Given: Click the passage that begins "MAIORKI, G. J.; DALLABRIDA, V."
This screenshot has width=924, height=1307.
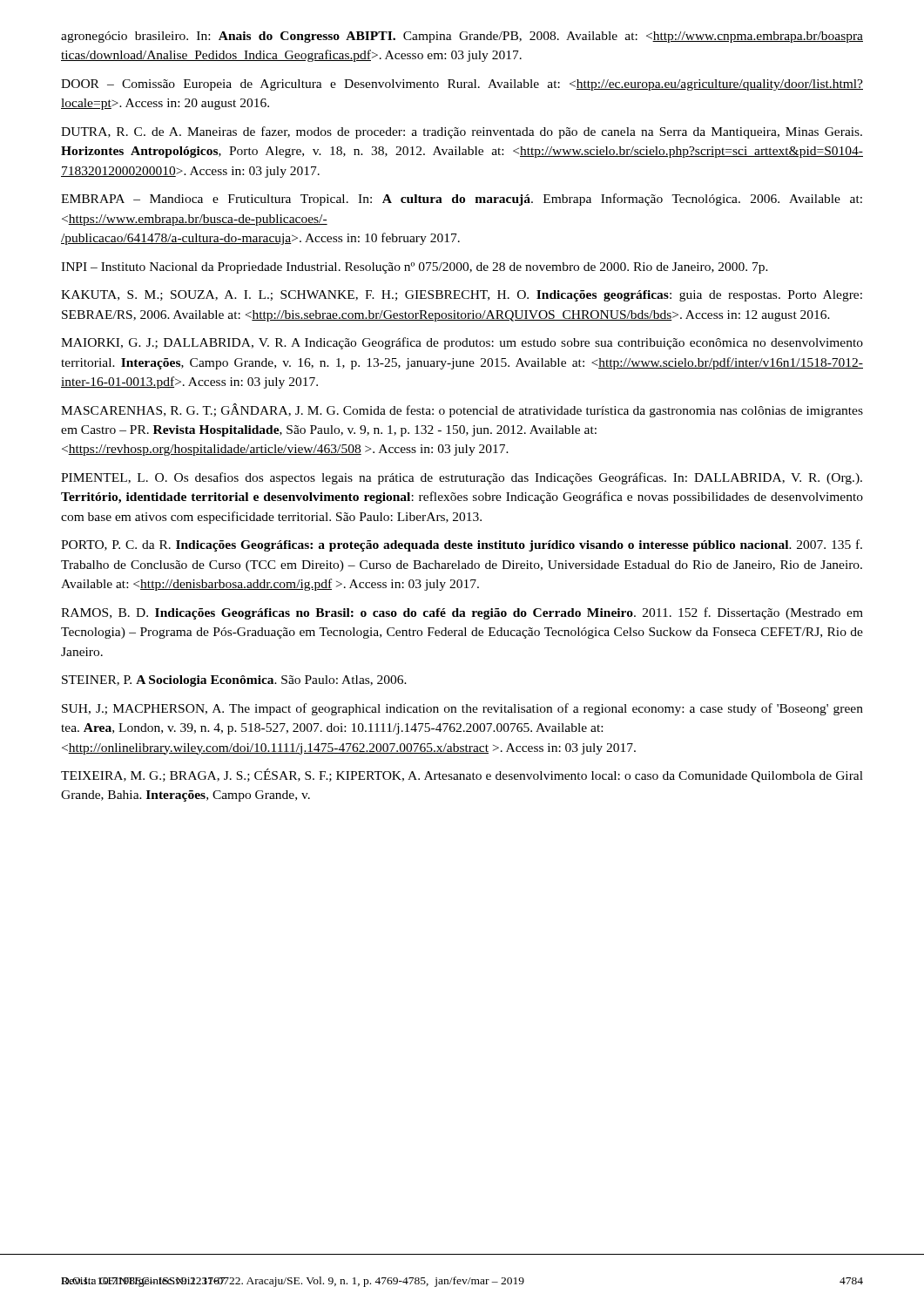Looking at the screenshot, I should tap(462, 362).
